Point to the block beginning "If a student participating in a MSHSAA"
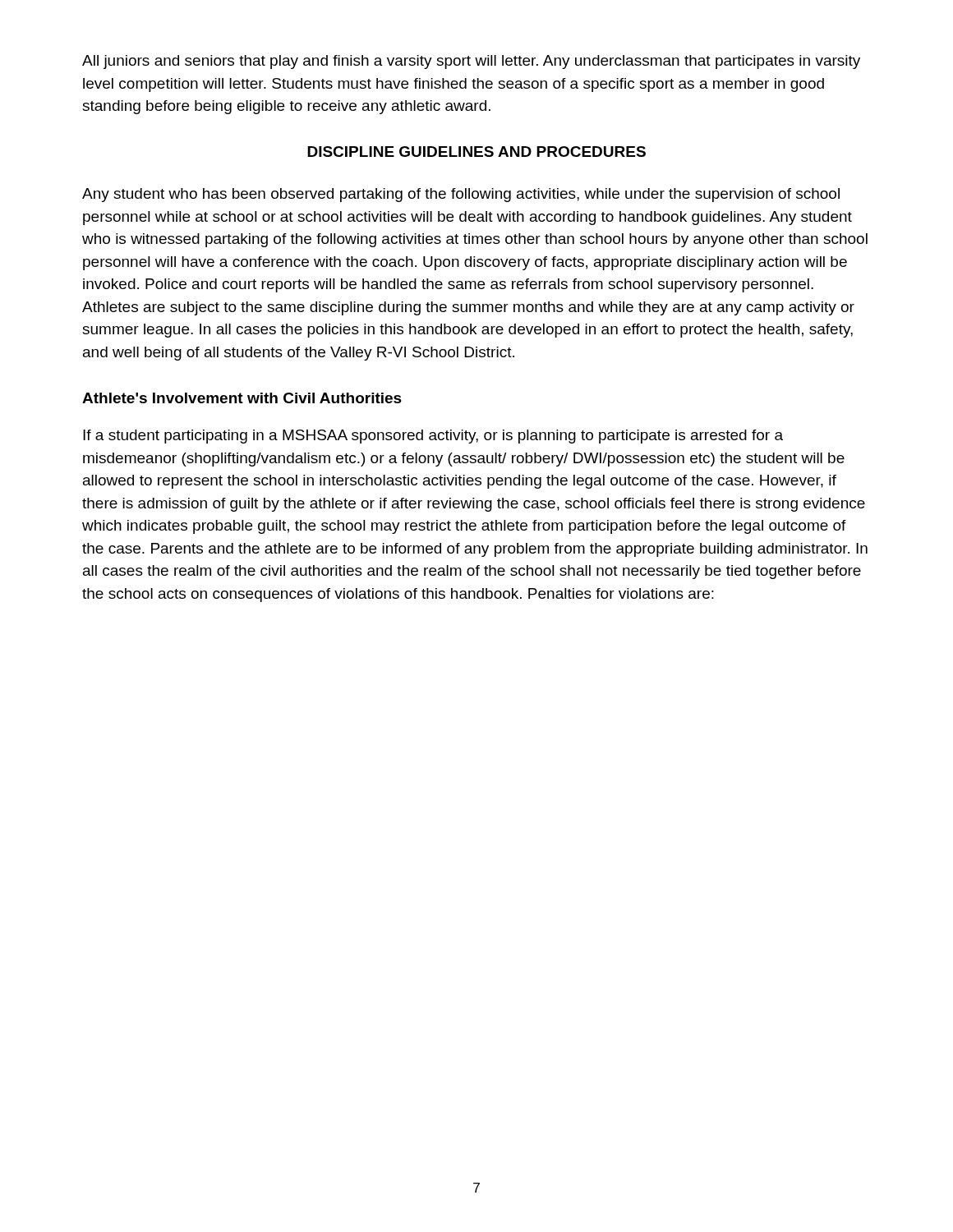Viewport: 953px width, 1232px height. point(475,514)
